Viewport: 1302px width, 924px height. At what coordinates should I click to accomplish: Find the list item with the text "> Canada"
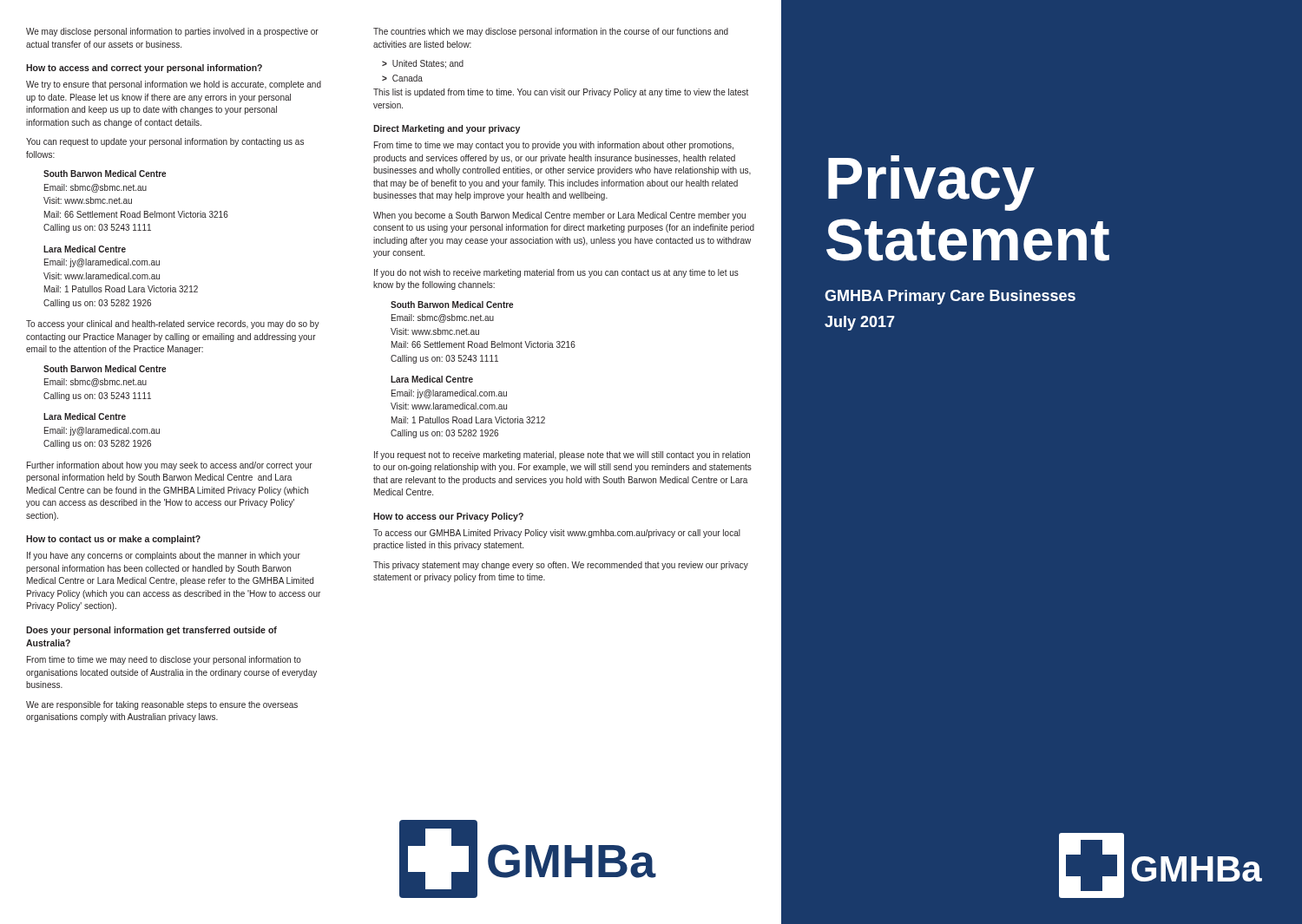[x=569, y=79]
